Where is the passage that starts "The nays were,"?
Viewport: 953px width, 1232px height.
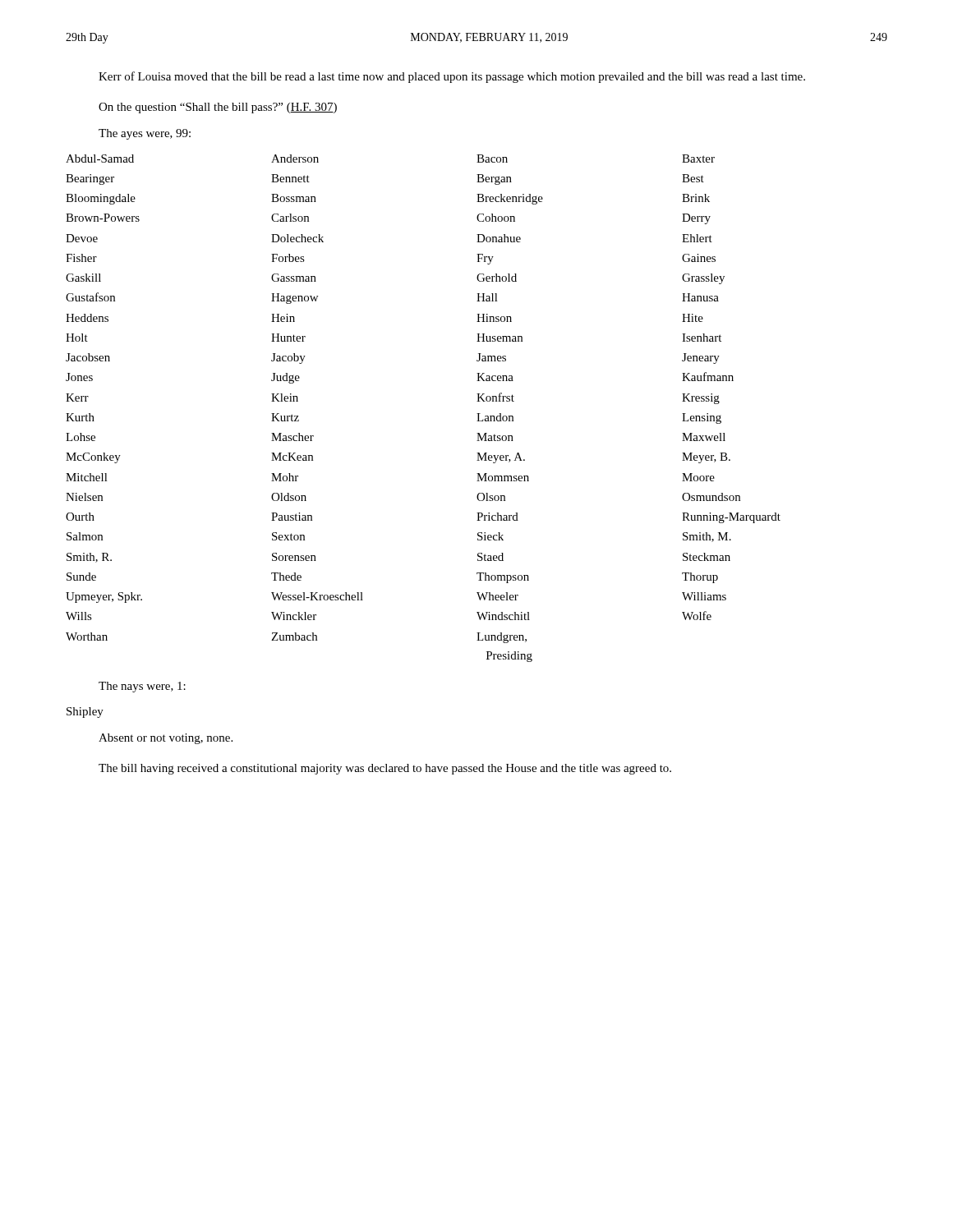[142, 686]
